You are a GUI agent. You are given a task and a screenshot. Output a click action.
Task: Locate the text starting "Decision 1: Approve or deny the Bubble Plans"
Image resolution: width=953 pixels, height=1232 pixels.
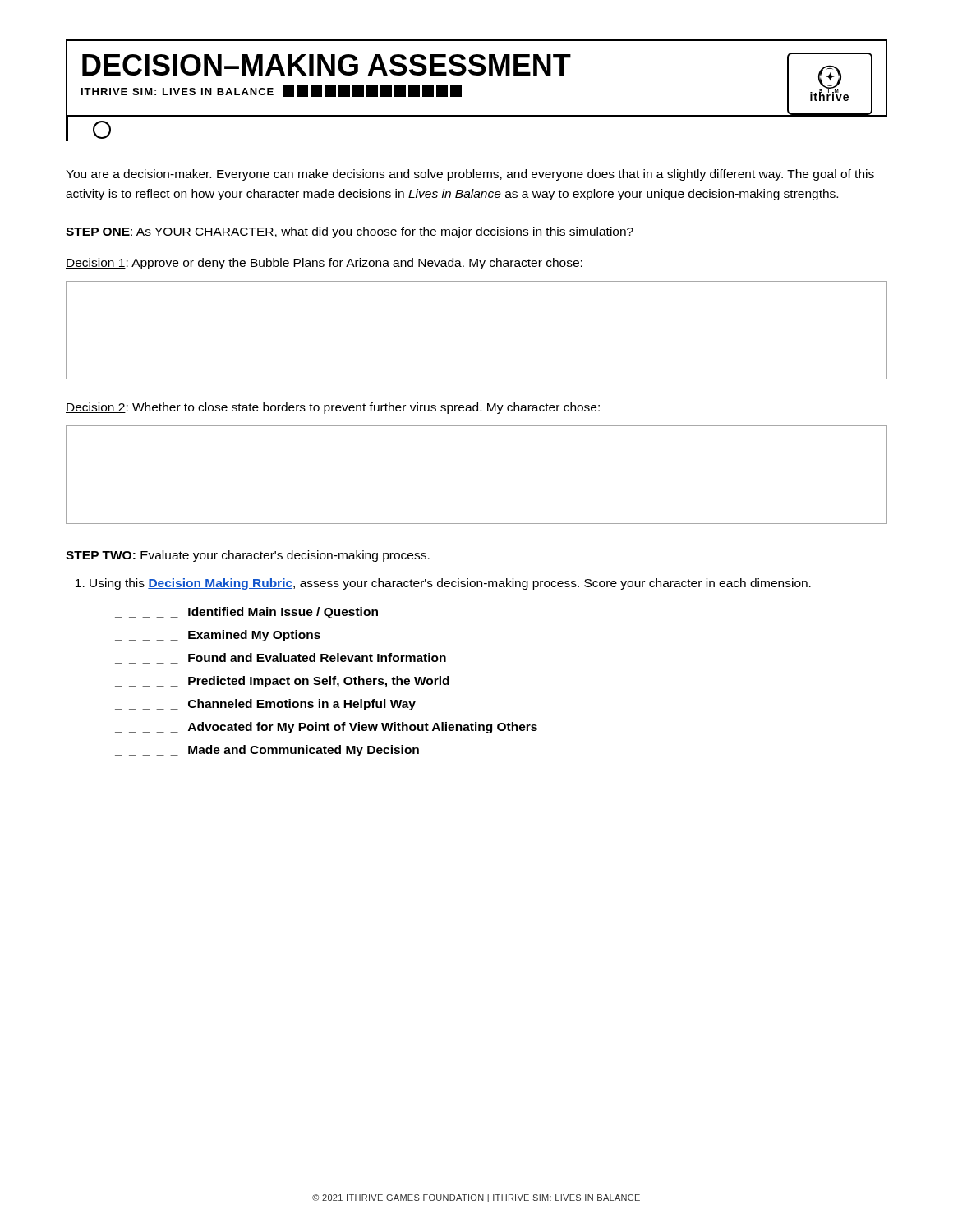point(324,262)
